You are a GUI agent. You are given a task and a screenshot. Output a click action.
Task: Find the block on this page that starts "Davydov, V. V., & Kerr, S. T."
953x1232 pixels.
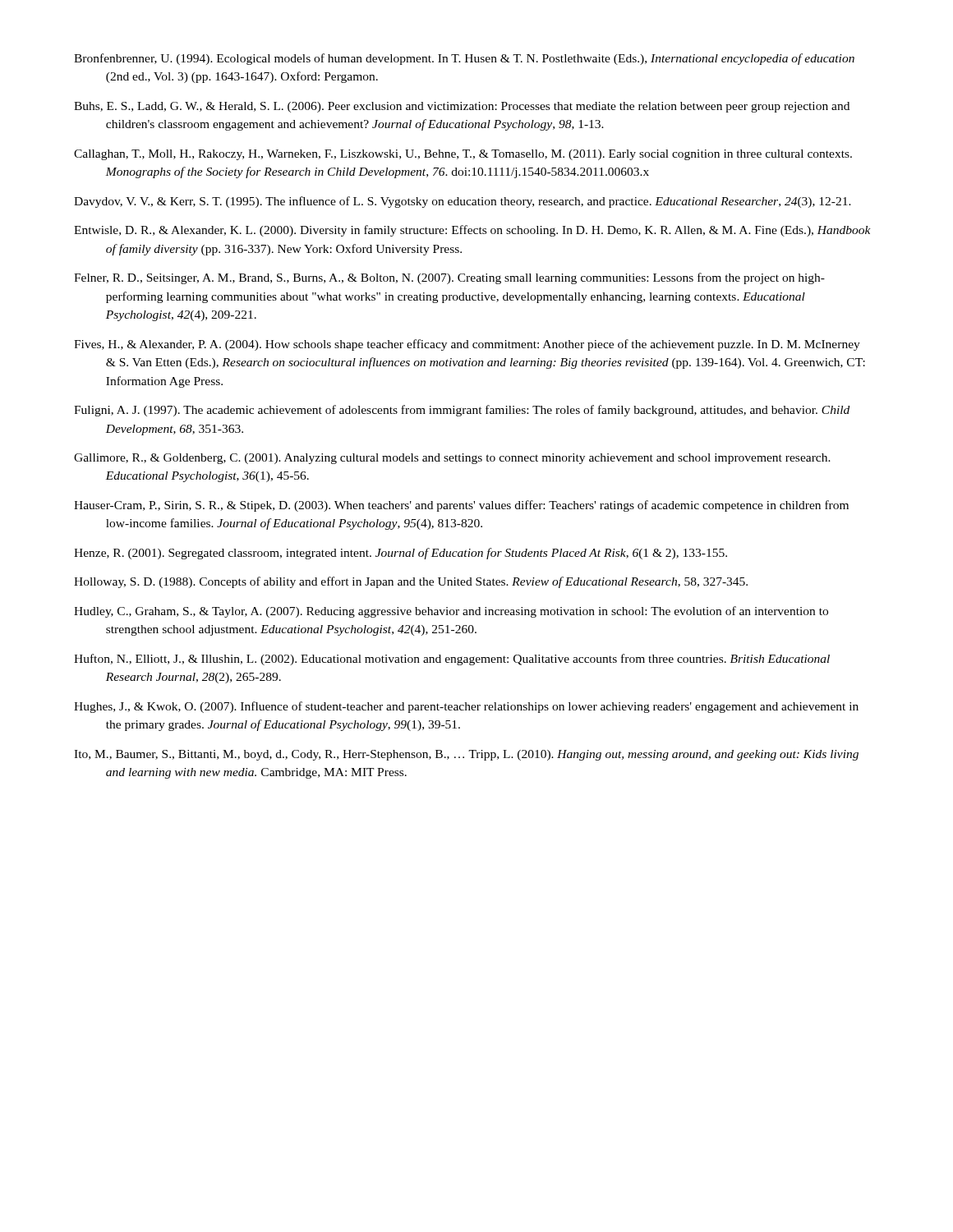463,201
